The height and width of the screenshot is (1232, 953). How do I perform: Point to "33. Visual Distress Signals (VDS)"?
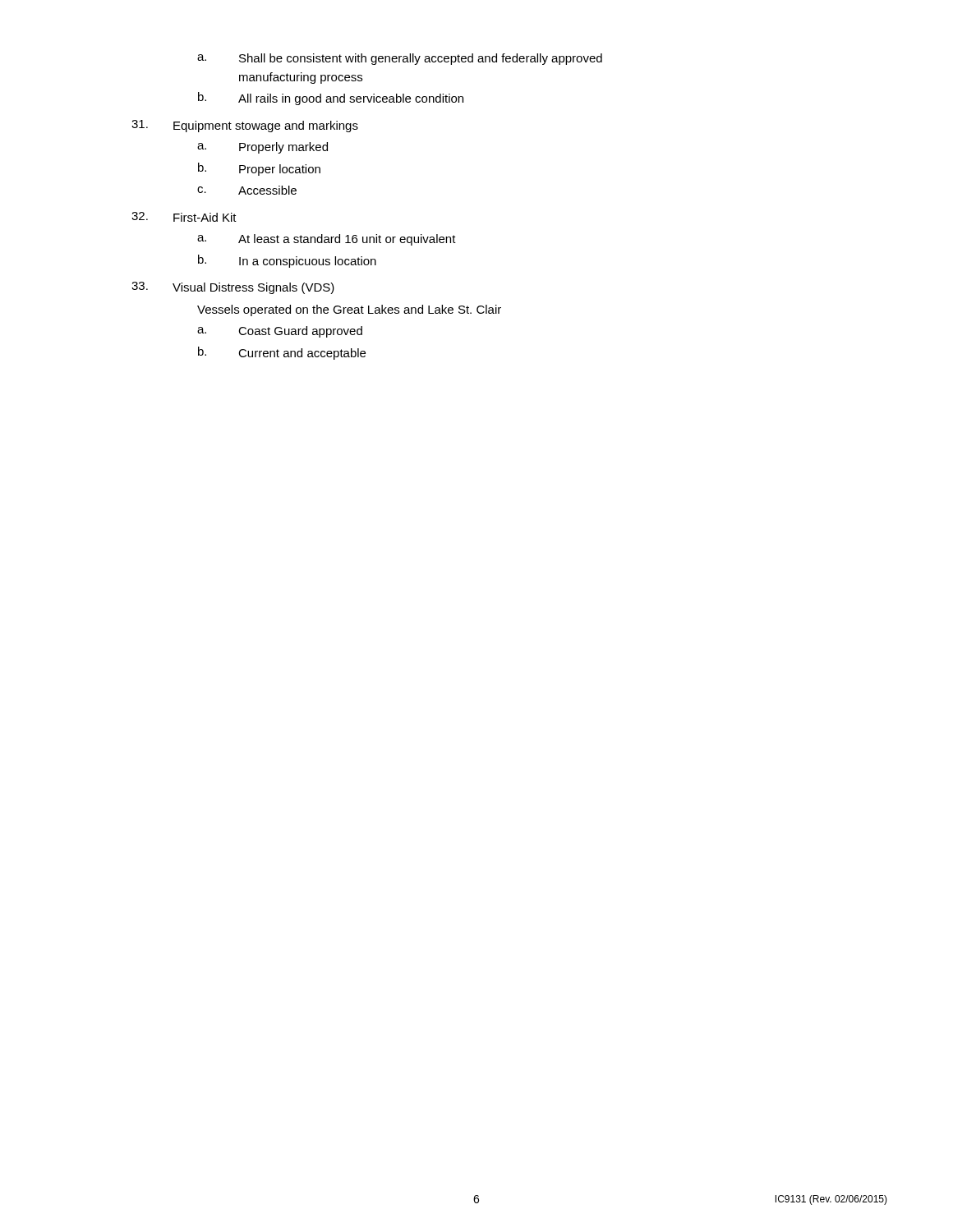pyautogui.click(x=233, y=288)
